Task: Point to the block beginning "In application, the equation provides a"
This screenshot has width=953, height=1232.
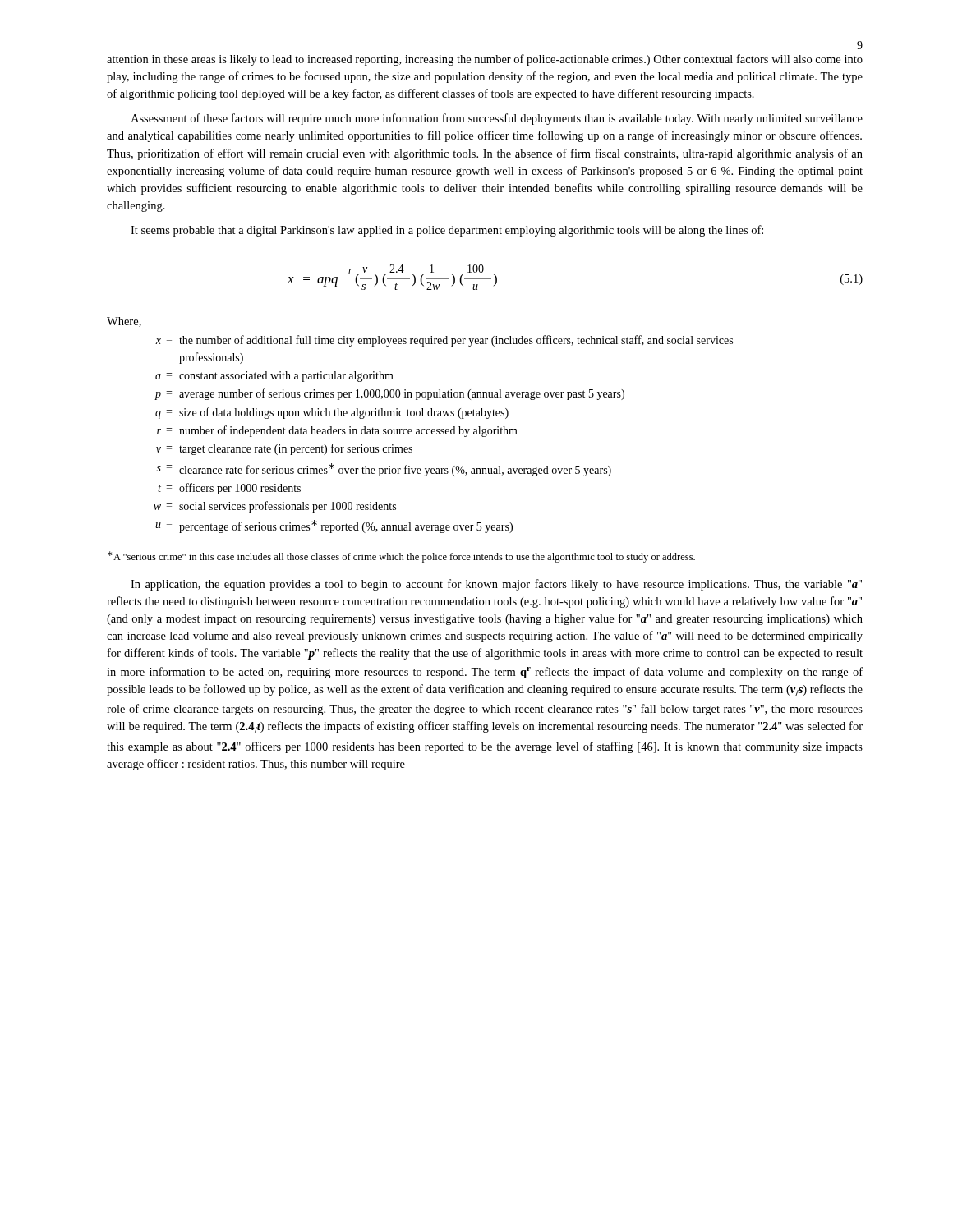Action: pyautogui.click(x=485, y=674)
